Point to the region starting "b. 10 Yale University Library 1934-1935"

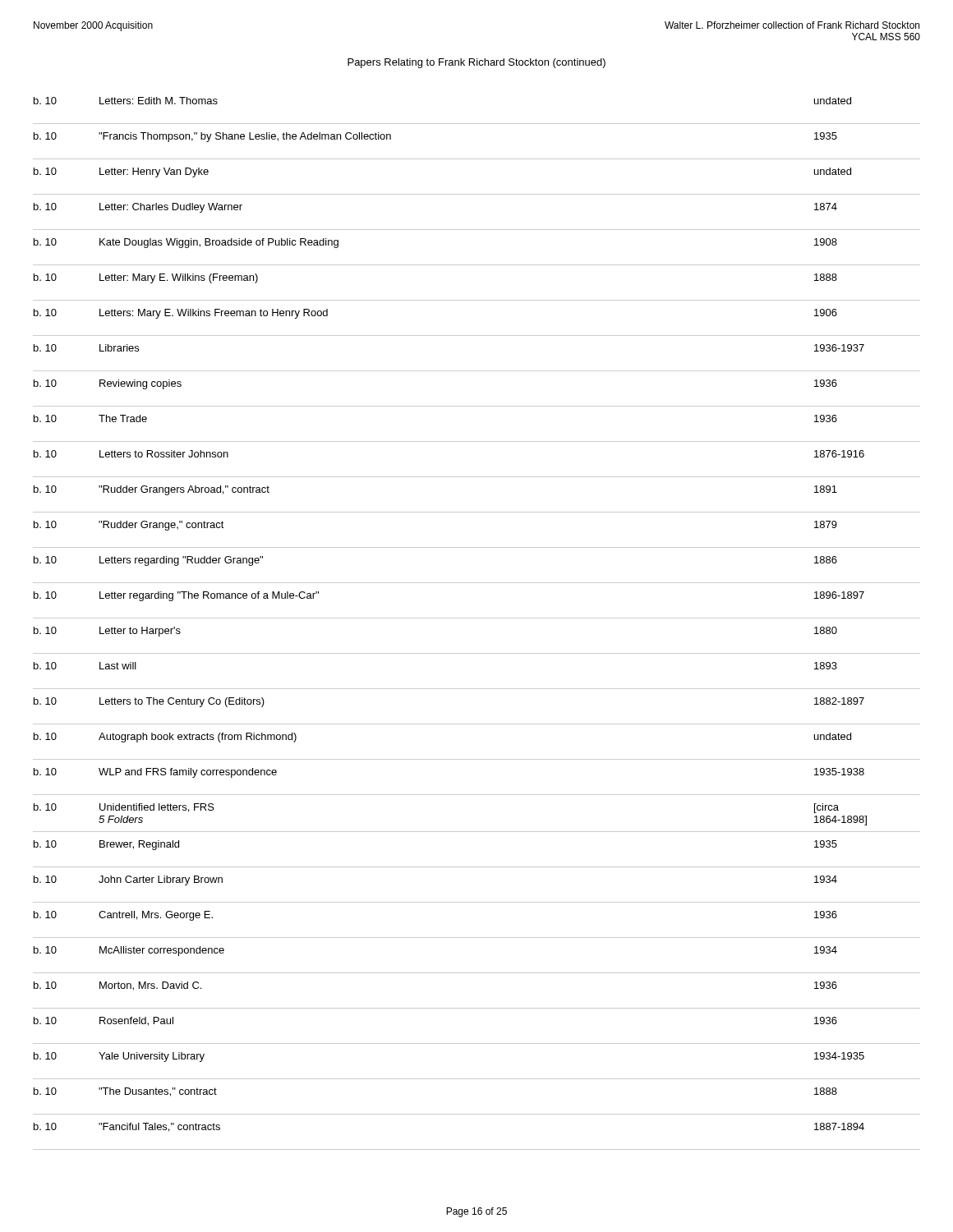coord(47,1057)
